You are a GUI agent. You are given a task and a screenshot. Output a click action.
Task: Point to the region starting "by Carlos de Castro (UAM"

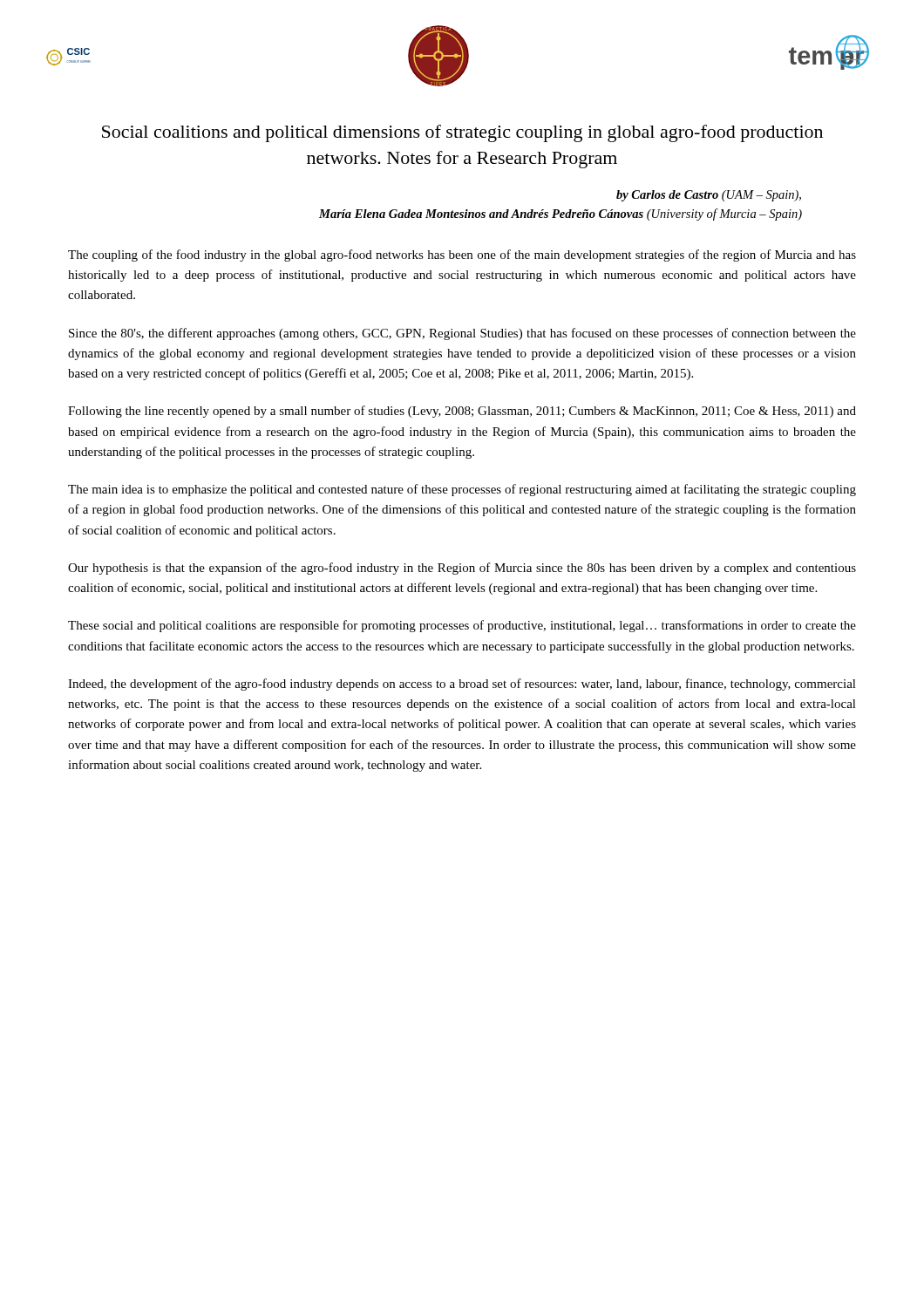tap(560, 204)
